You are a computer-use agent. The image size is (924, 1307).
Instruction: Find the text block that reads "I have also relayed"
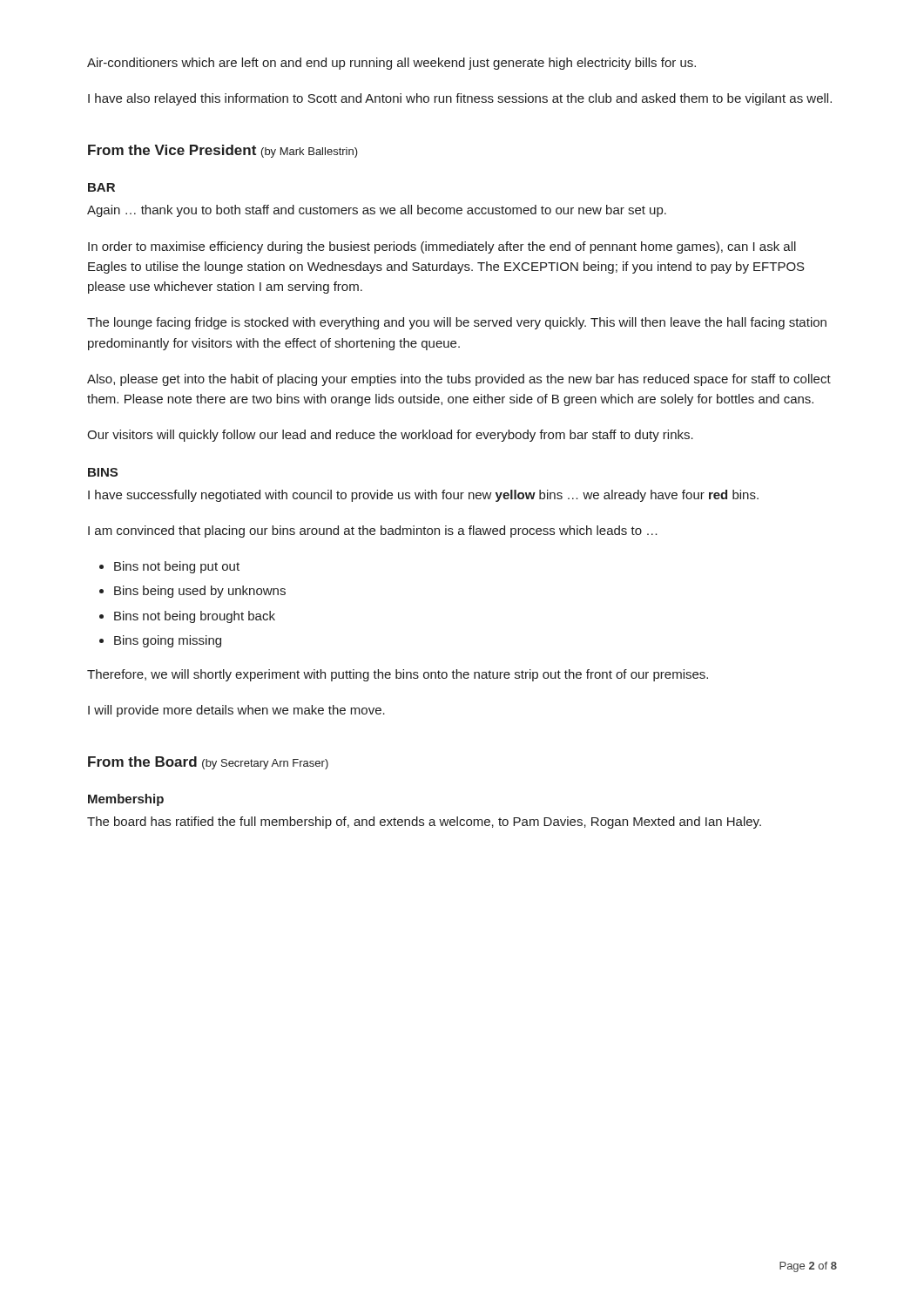click(x=460, y=98)
